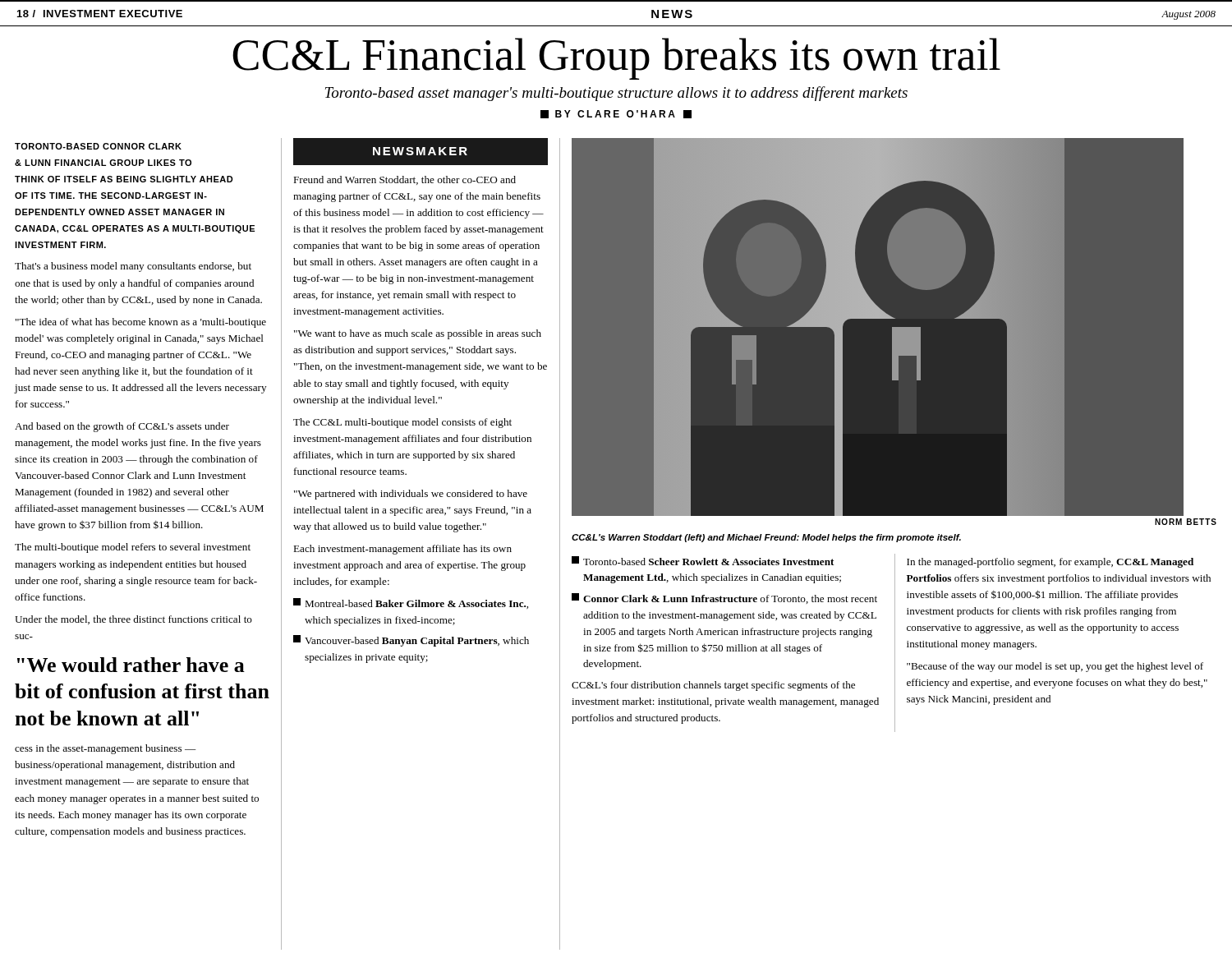Screen dimensions: 953x1232
Task: Find "BY CLARE O'HARA" on this page
Action: [616, 114]
